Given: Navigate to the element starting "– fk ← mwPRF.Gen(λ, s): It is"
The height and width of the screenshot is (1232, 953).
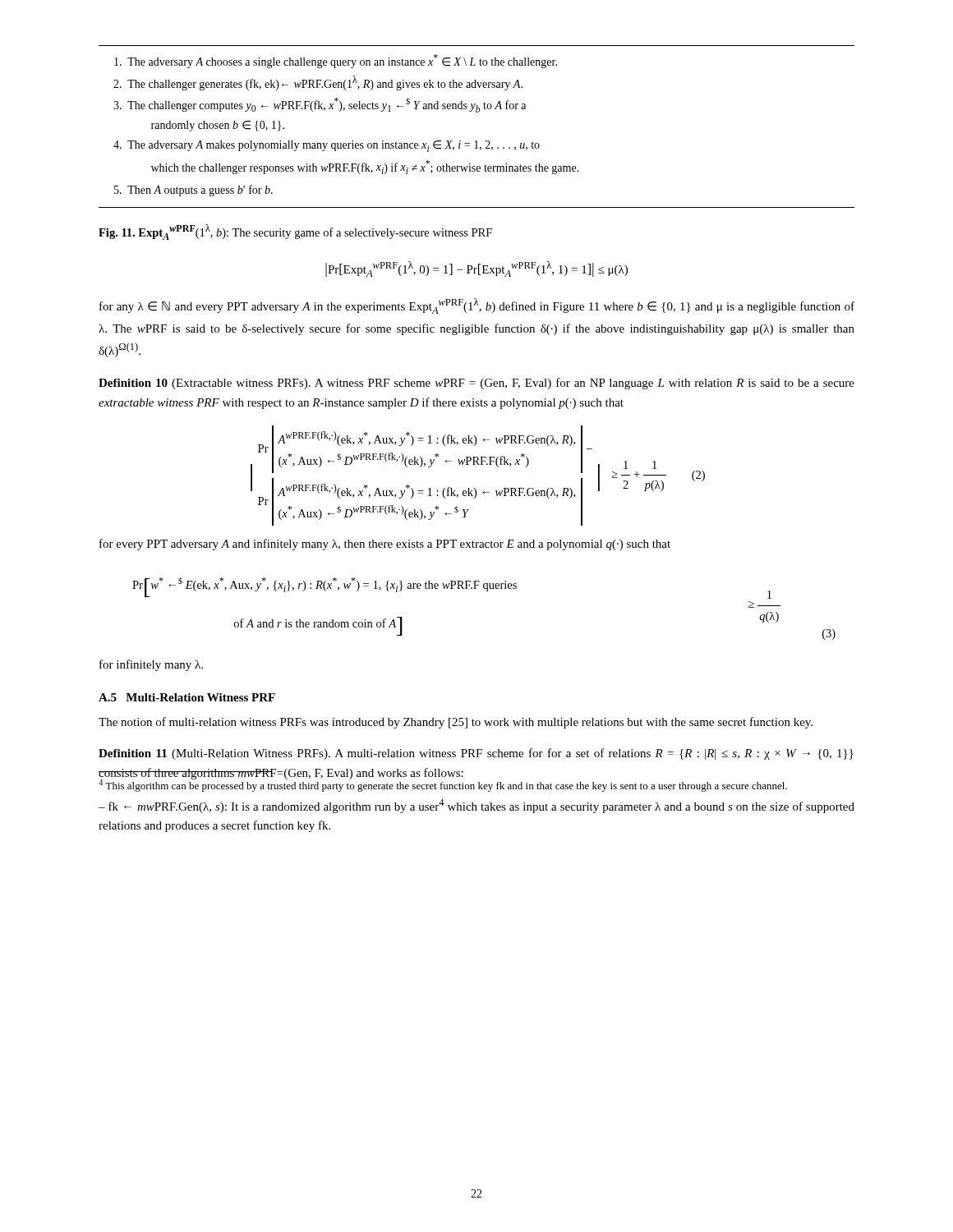Looking at the screenshot, I should 476,814.
